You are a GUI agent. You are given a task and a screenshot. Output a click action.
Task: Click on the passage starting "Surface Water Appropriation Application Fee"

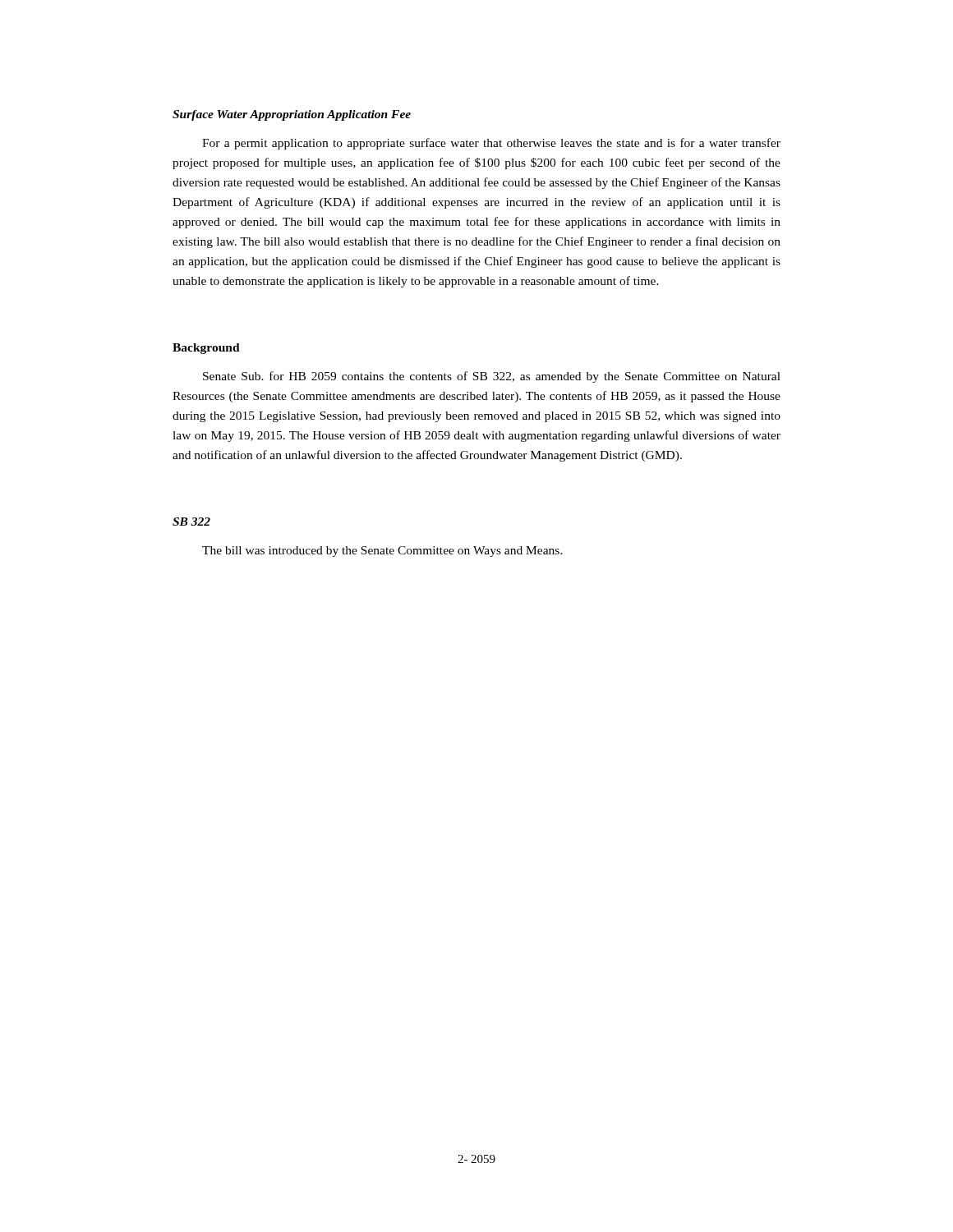292,114
